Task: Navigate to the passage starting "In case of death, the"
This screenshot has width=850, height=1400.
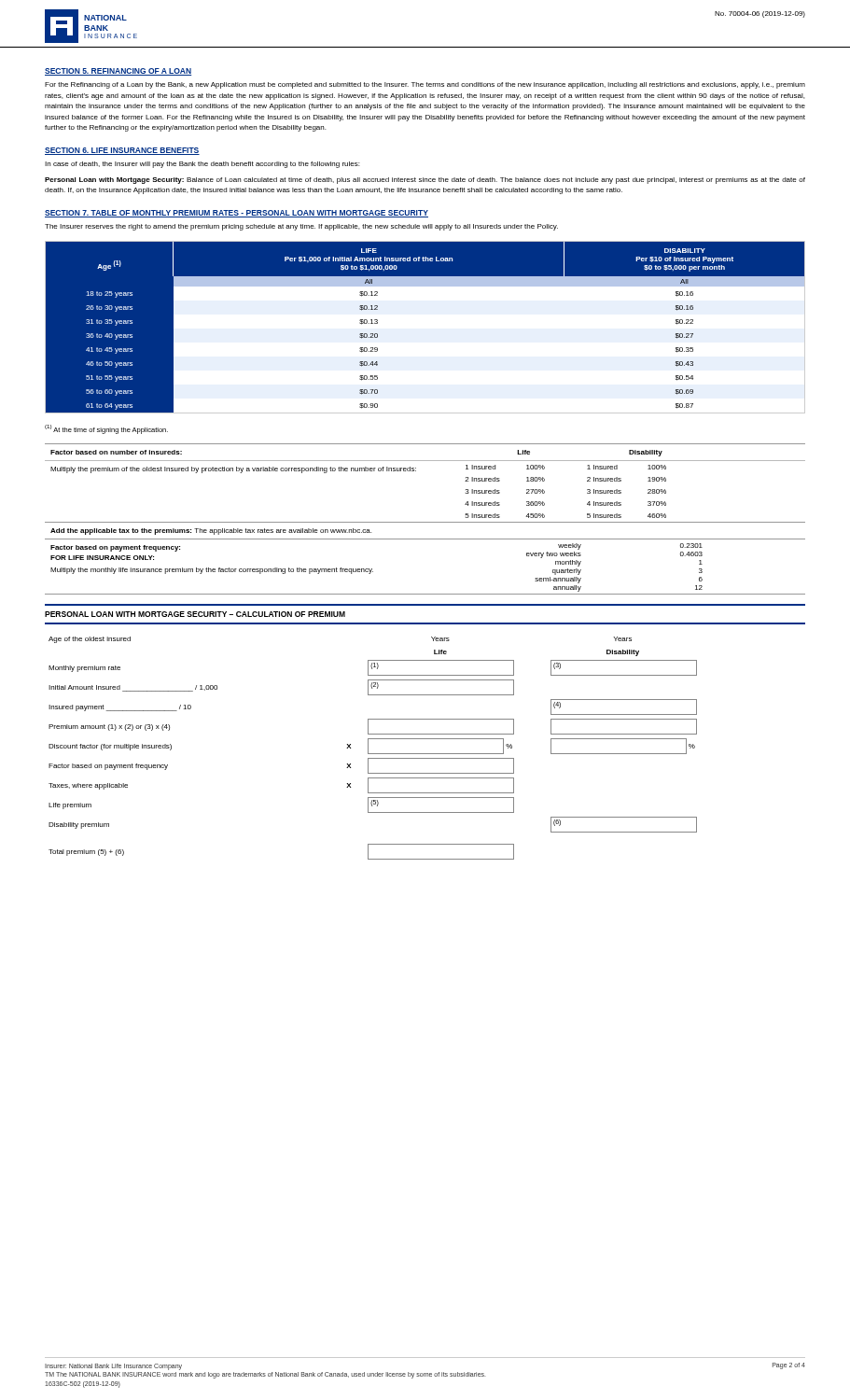Action: (202, 164)
